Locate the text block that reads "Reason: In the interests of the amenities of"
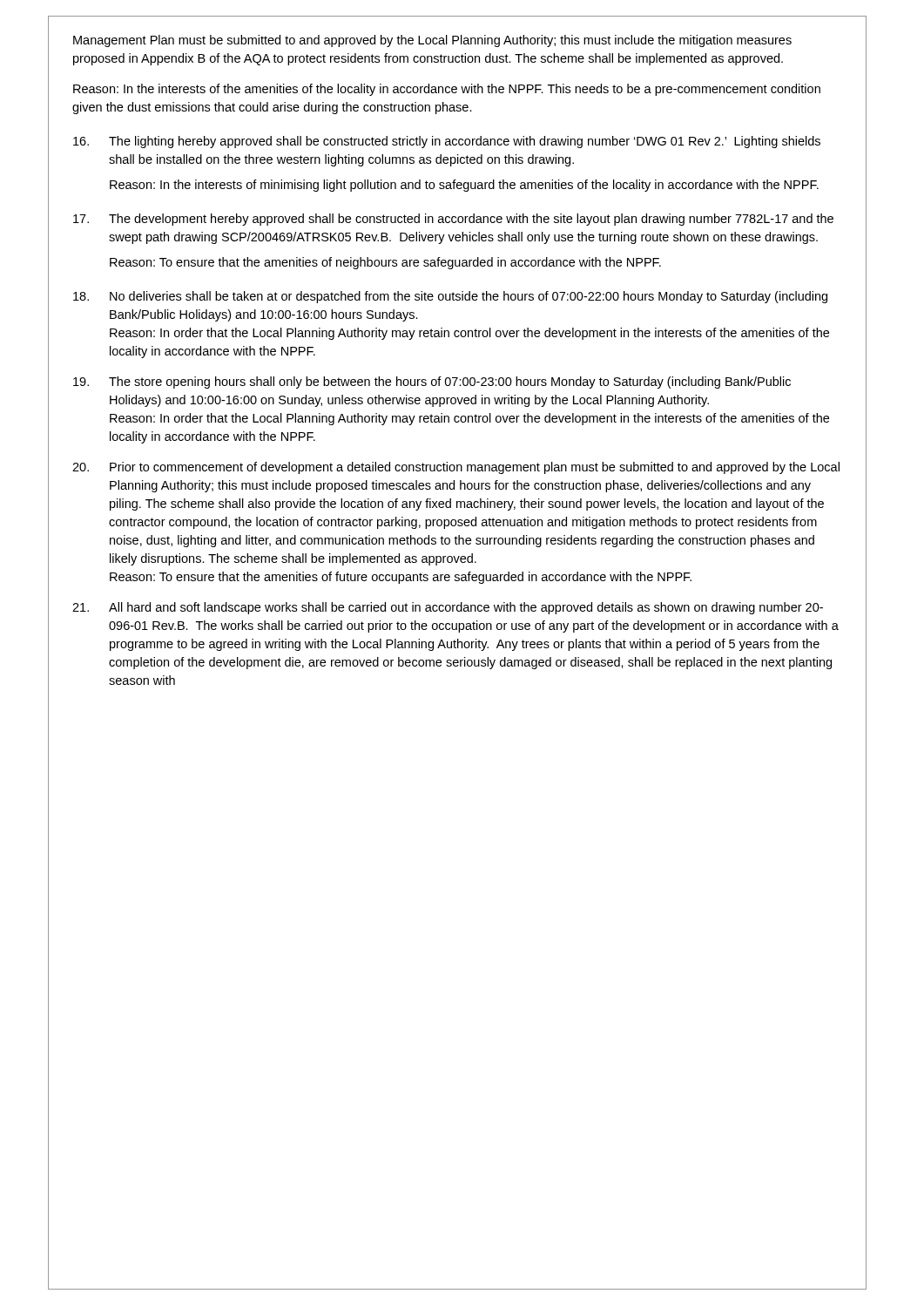Screen dimensions: 1307x924 [x=447, y=98]
